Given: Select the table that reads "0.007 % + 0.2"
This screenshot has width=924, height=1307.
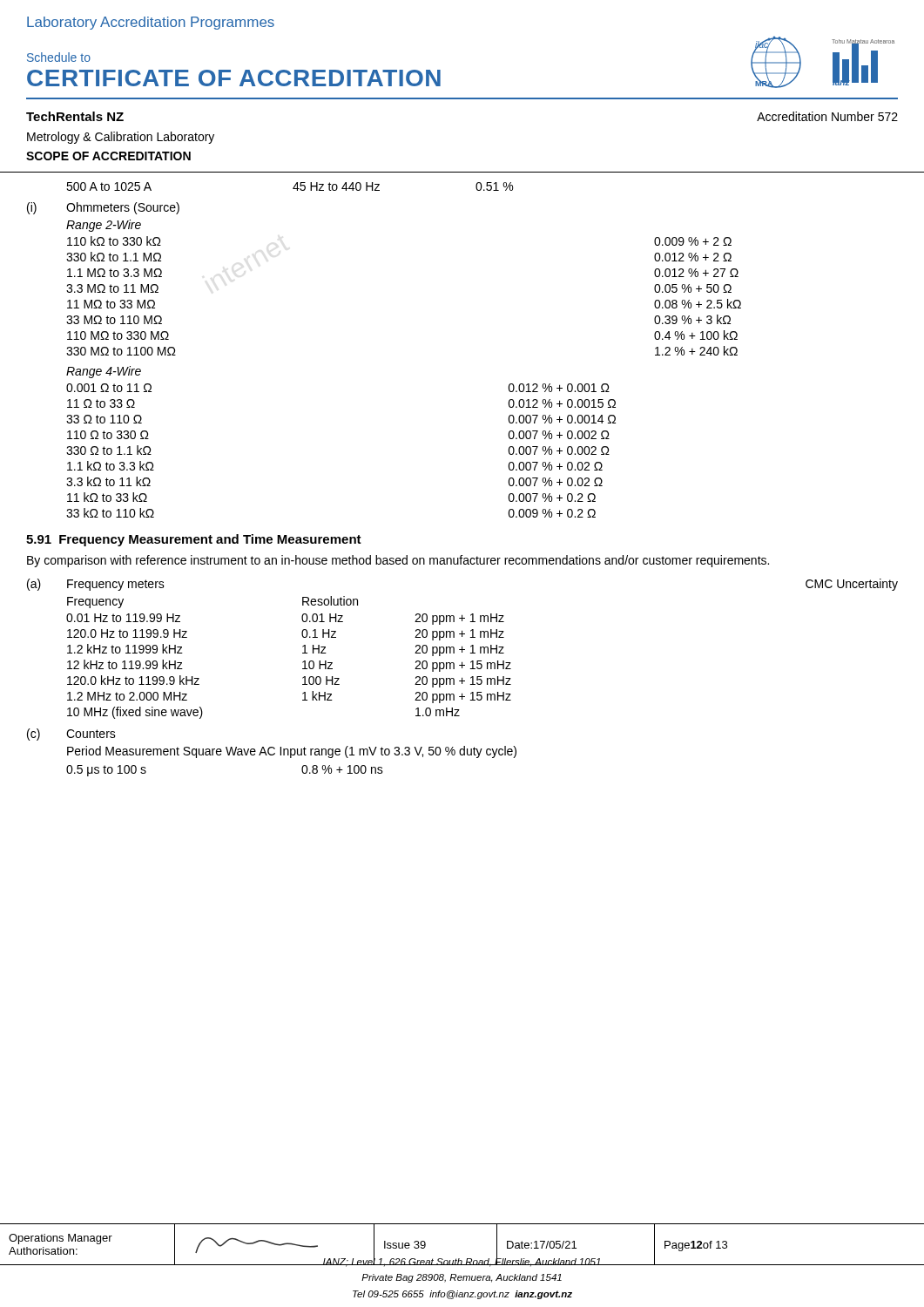Looking at the screenshot, I should point(462,450).
